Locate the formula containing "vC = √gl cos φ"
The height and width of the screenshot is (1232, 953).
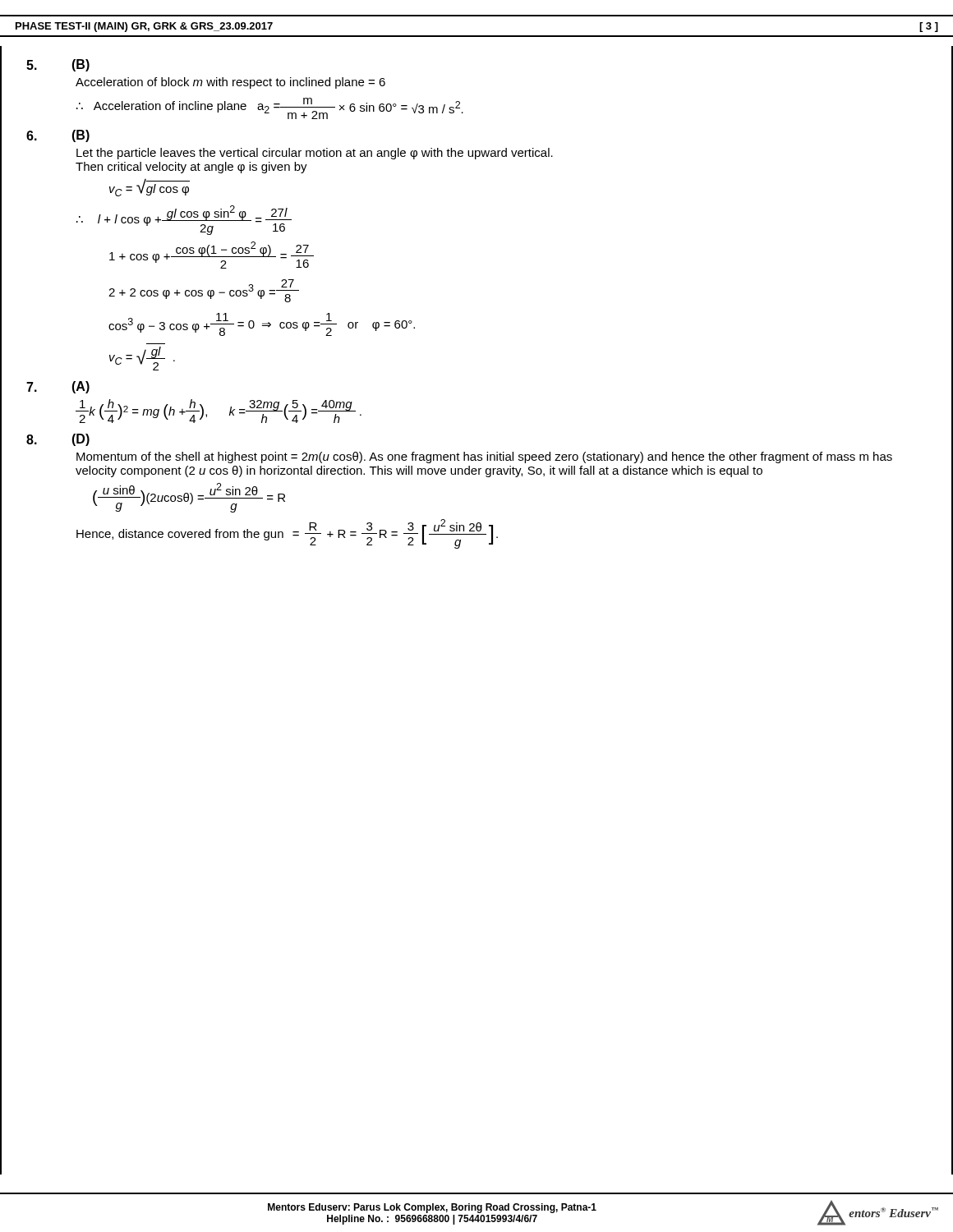coord(149,188)
